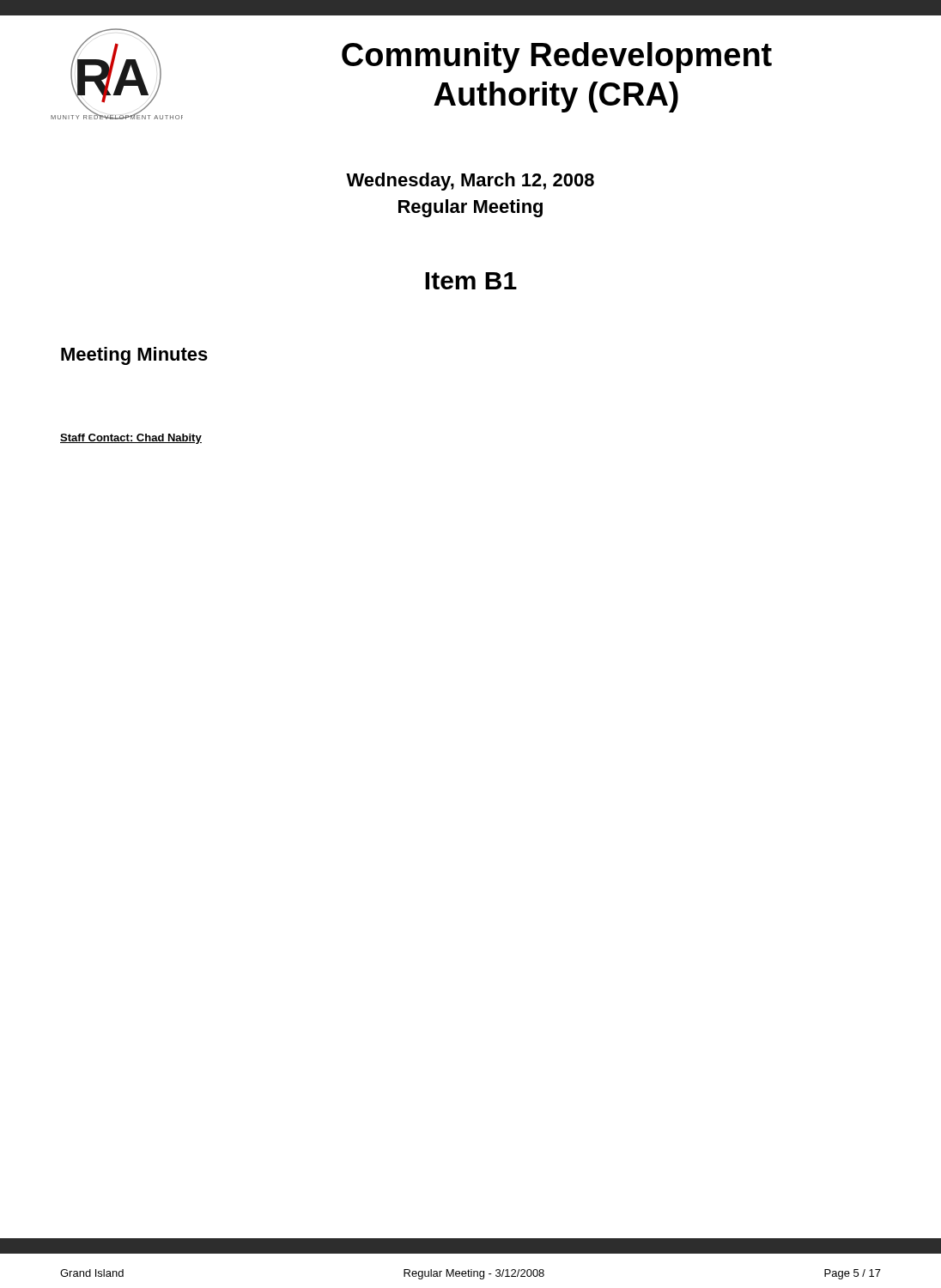This screenshot has width=941, height=1288.
Task: Find the section header with the text "Item B1"
Action: coord(470,281)
